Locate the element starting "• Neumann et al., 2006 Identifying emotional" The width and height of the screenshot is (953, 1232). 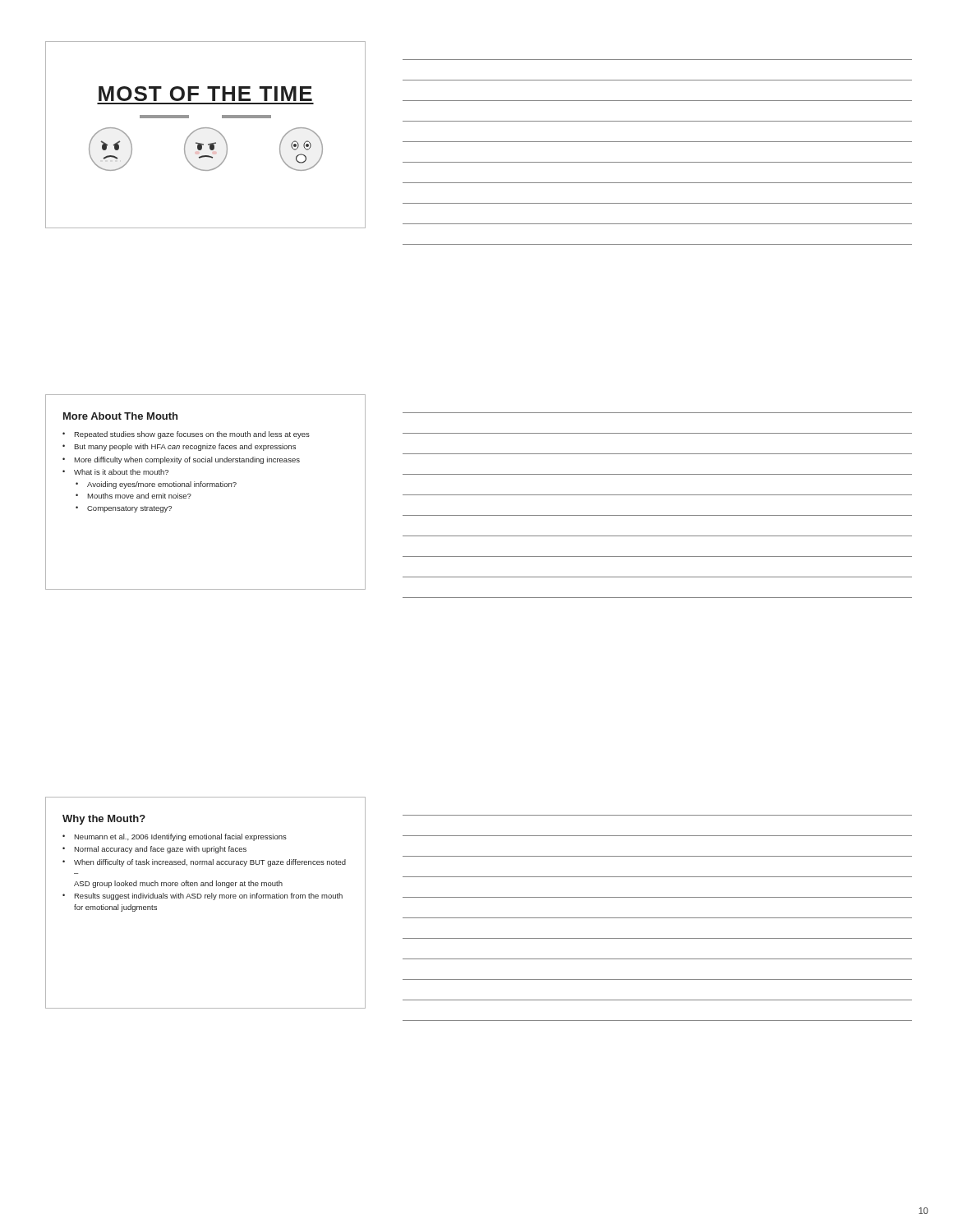click(x=174, y=837)
